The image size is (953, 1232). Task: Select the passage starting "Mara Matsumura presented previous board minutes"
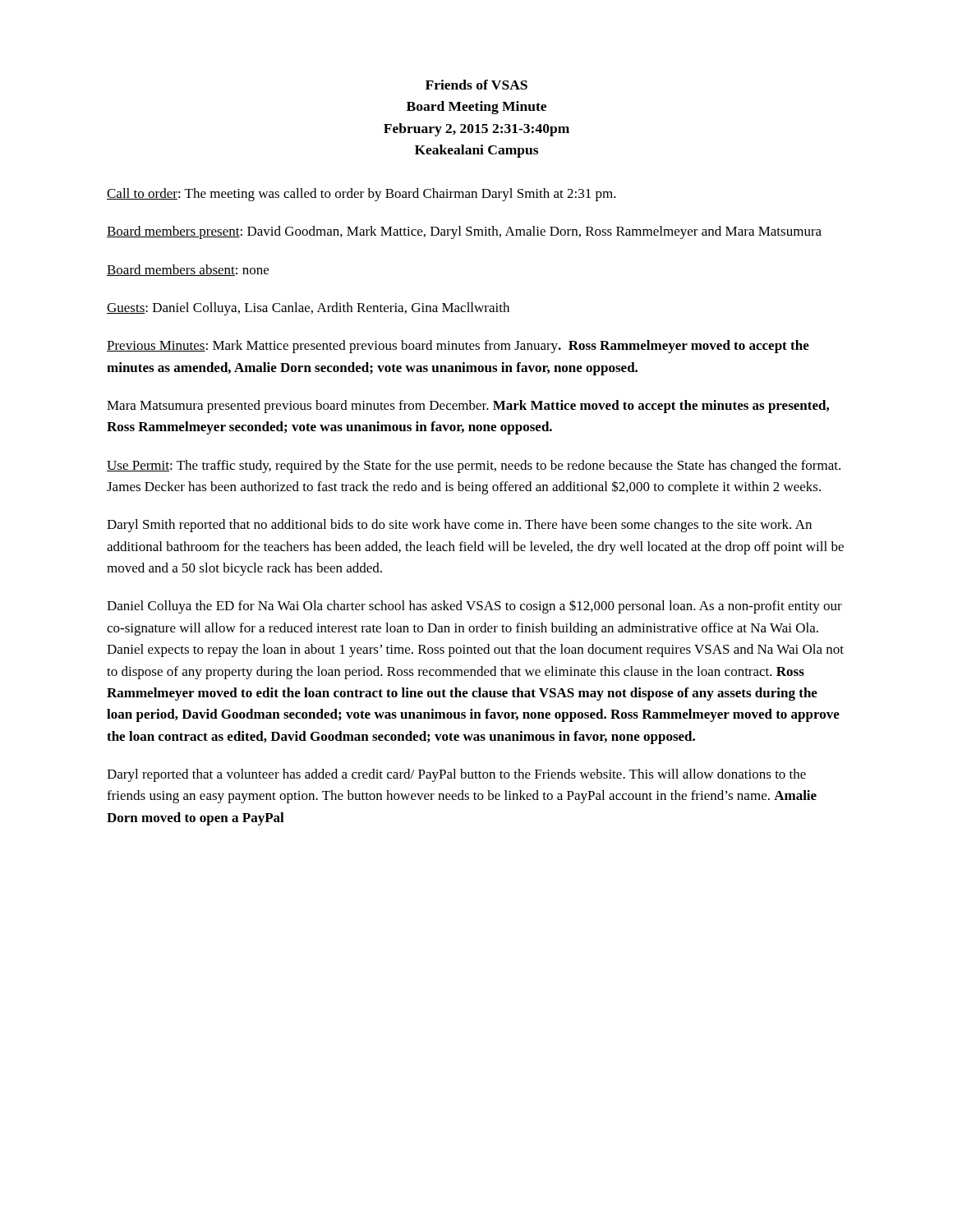(468, 416)
